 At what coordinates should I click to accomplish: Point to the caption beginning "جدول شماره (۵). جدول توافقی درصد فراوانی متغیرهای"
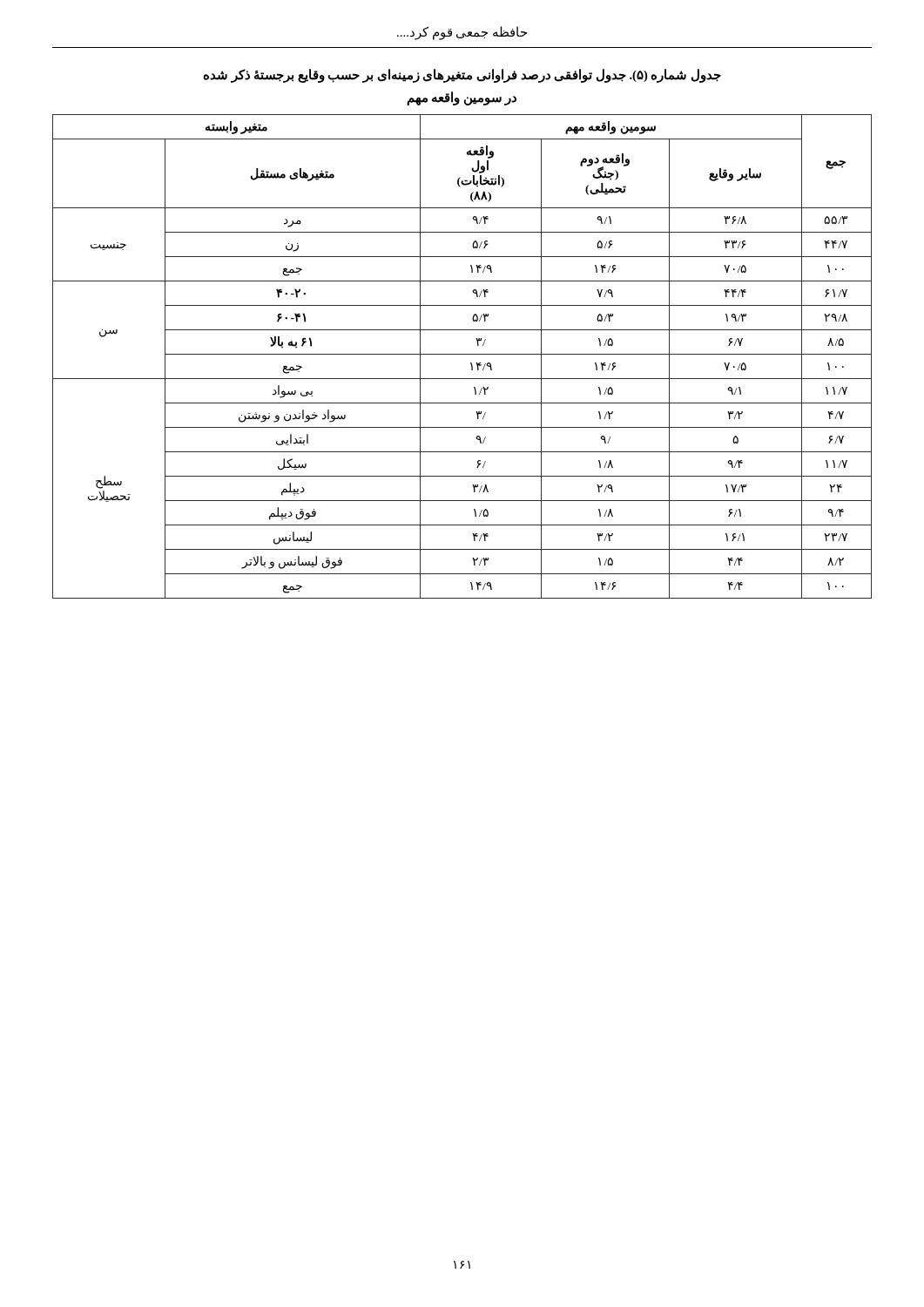[x=462, y=86]
